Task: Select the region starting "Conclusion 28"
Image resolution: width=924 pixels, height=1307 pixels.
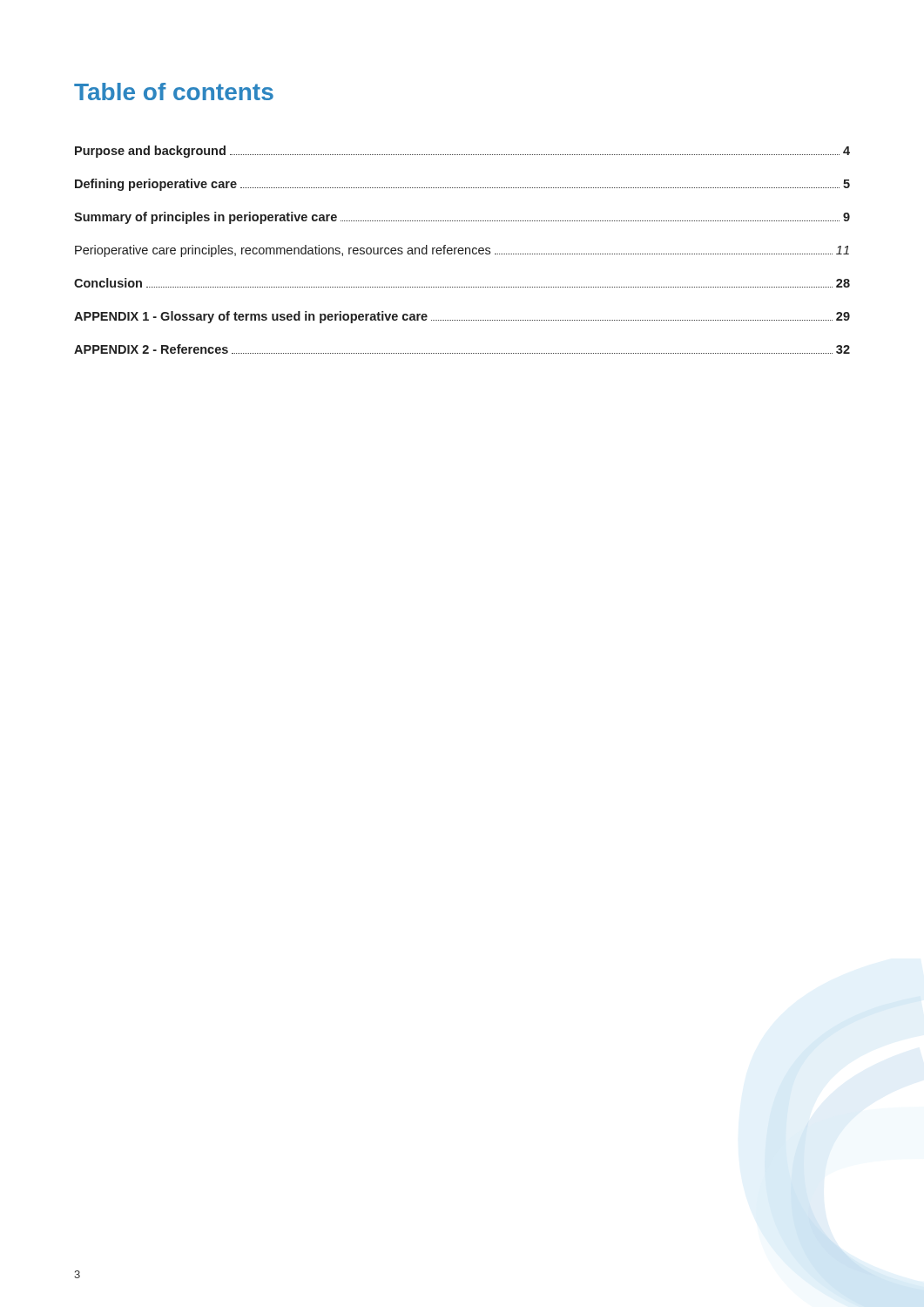Action: pyautogui.click(x=462, y=283)
